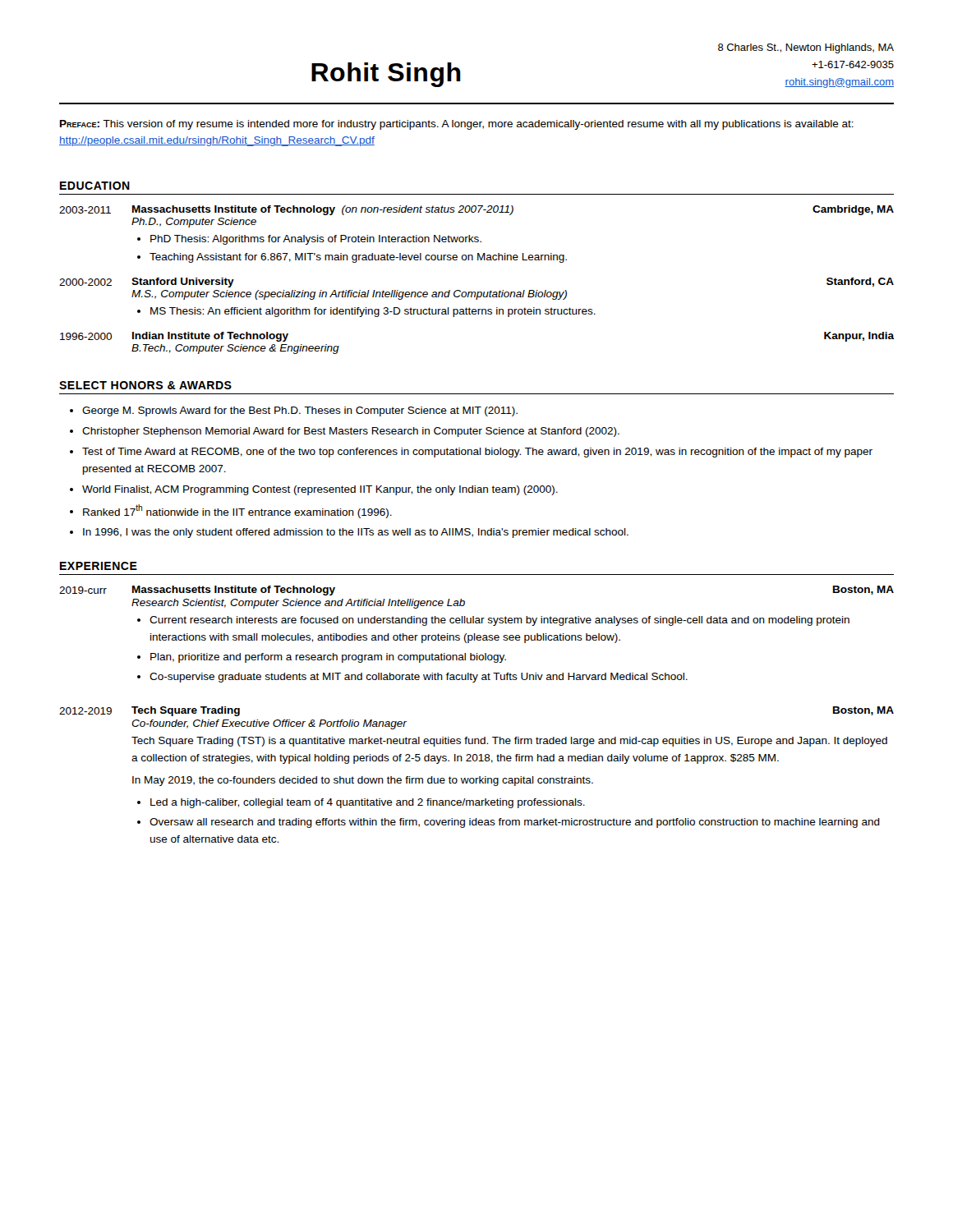Locate the block of text that opens with "2000-2002 Stanford University Stanford, CA M.S.,"
Viewport: 953px width, 1232px height.
click(476, 298)
